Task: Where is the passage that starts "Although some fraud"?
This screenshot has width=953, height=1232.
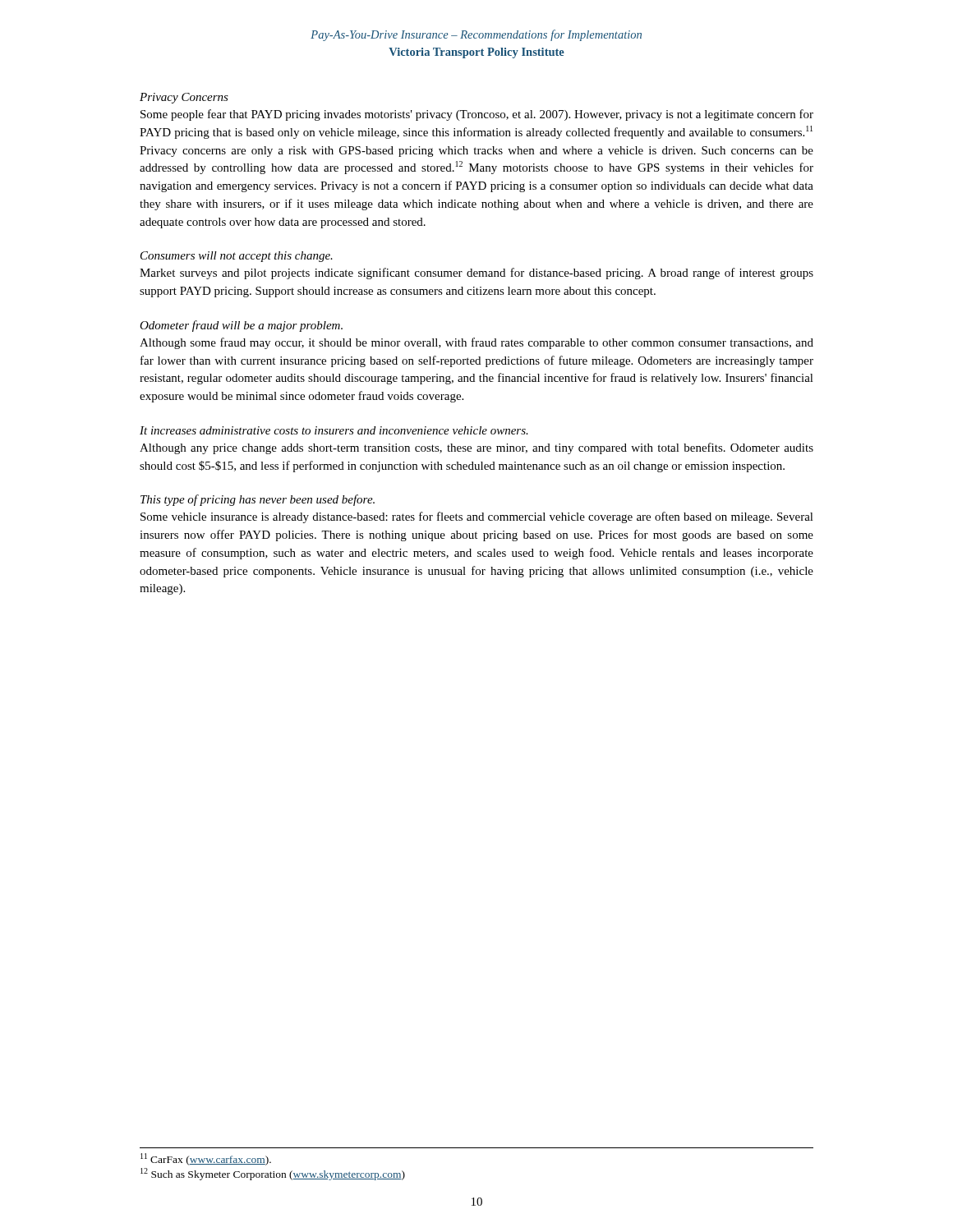Action: (x=476, y=369)
